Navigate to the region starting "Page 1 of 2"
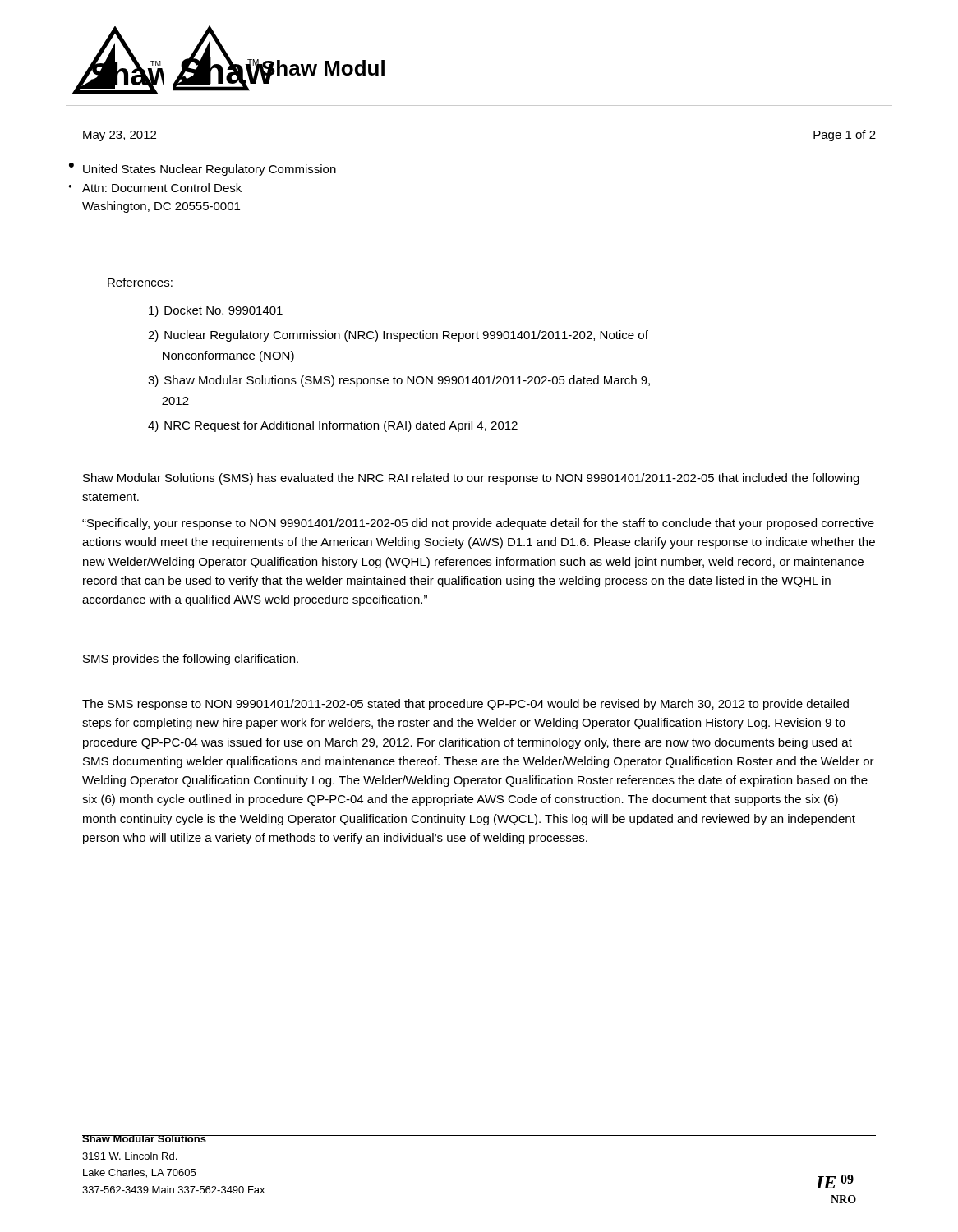The image size is (958, 1232). (844, 134)
